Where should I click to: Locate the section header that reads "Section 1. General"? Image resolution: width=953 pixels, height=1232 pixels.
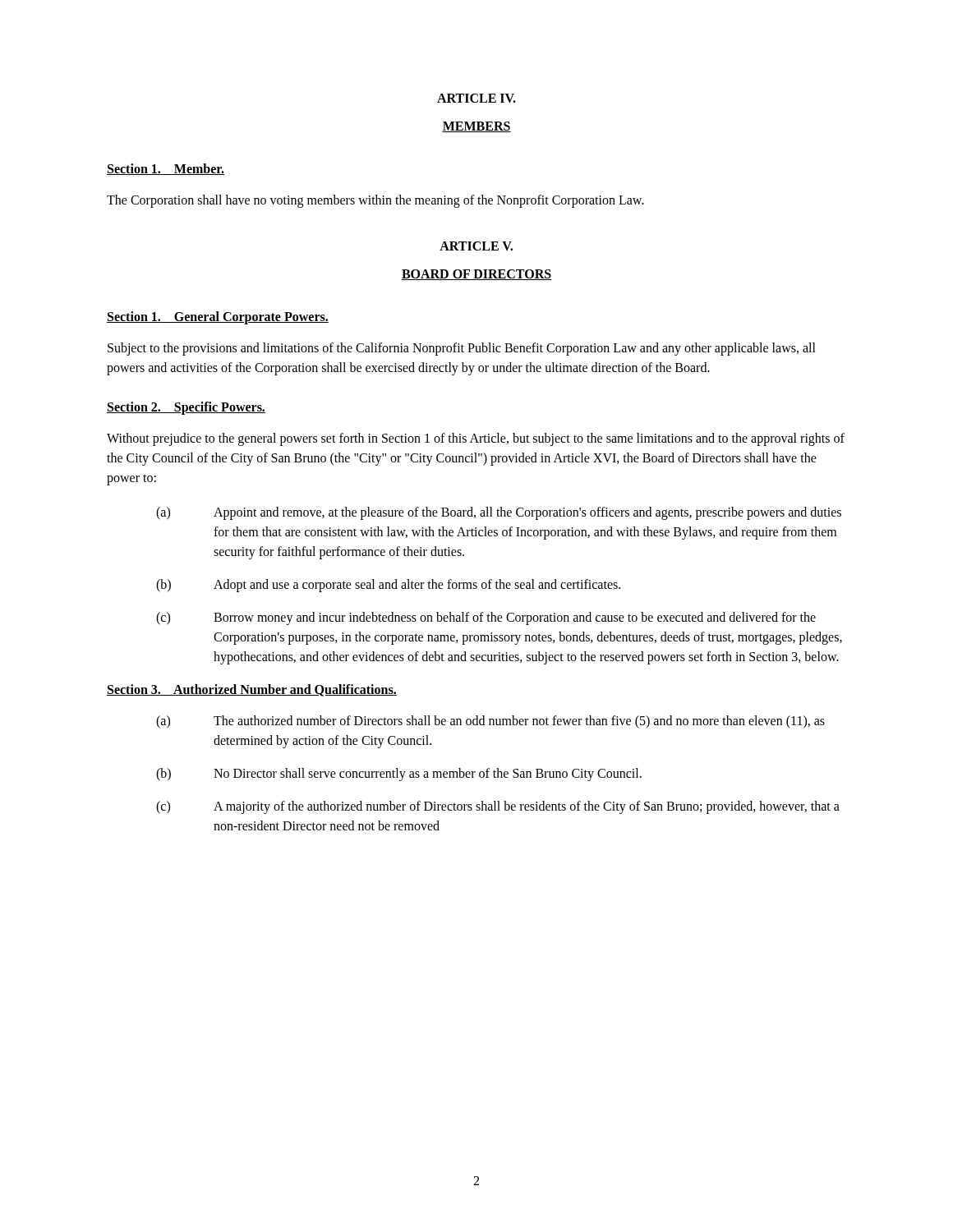(218, 317)
